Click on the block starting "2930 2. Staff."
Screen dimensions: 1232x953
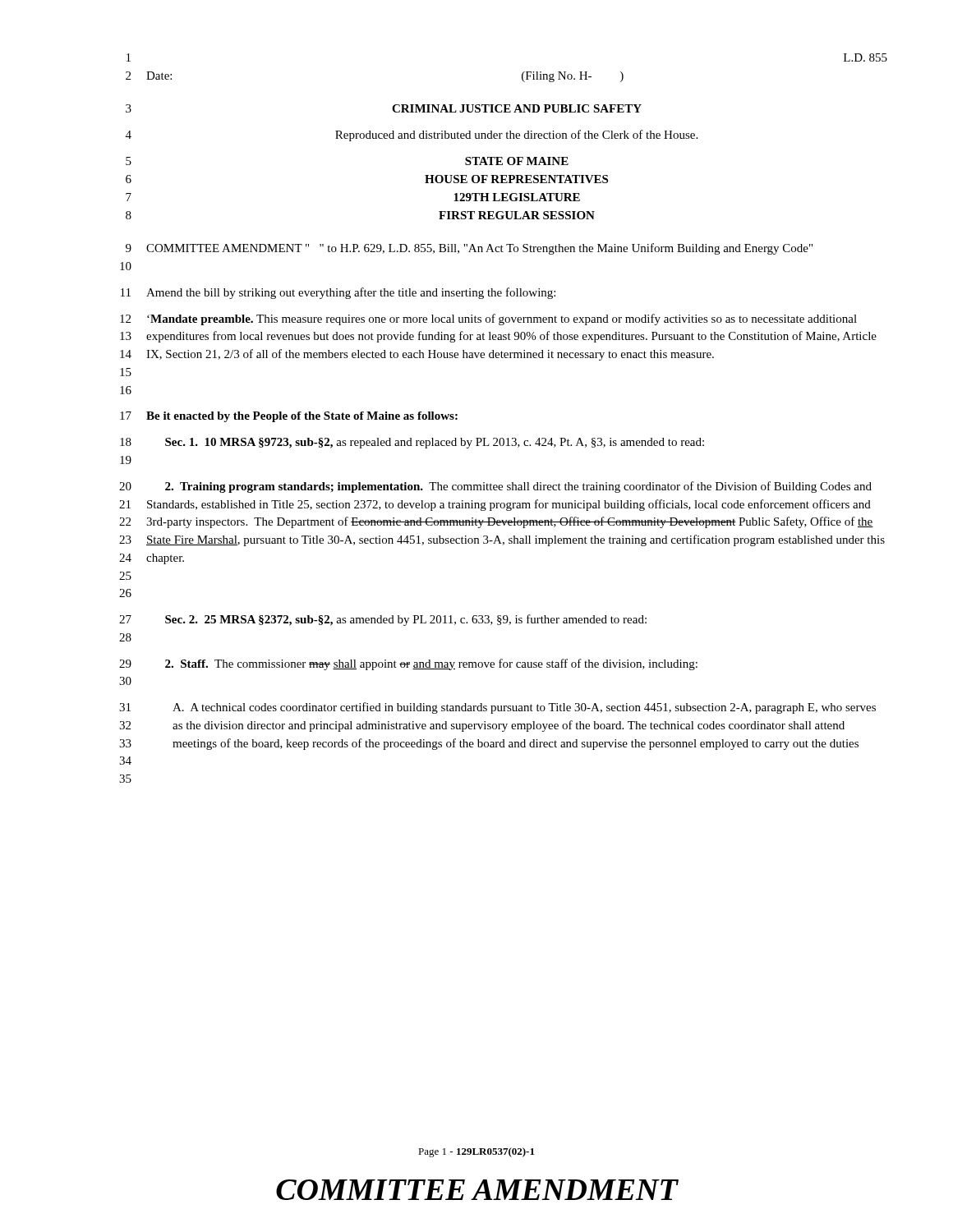click(x=493, y=673)
